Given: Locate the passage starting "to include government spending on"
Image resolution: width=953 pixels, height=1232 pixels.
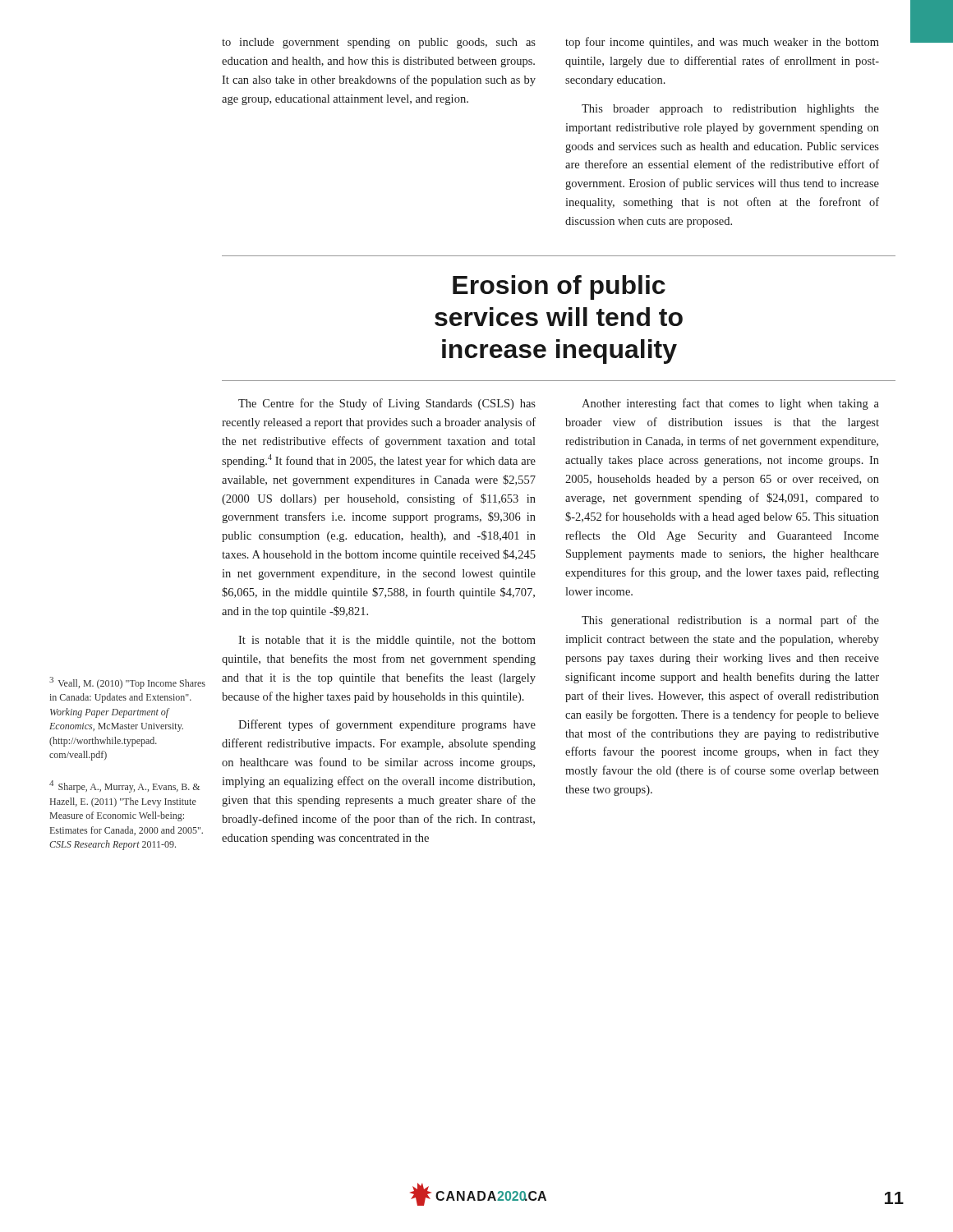Looking at the screenshot, I should (379, 70).
